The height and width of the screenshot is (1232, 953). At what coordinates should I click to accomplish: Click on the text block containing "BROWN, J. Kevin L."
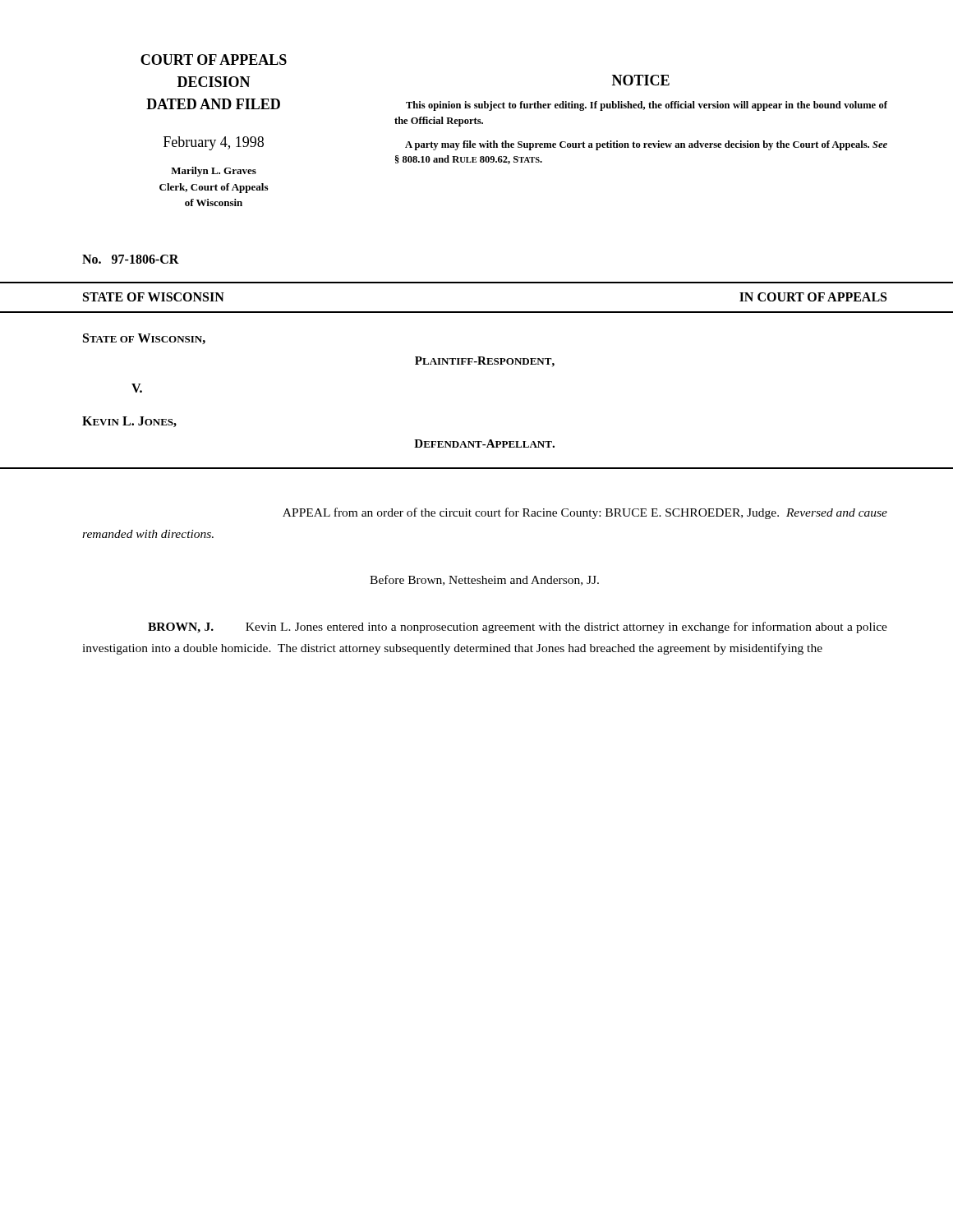[x=485, y=637]
